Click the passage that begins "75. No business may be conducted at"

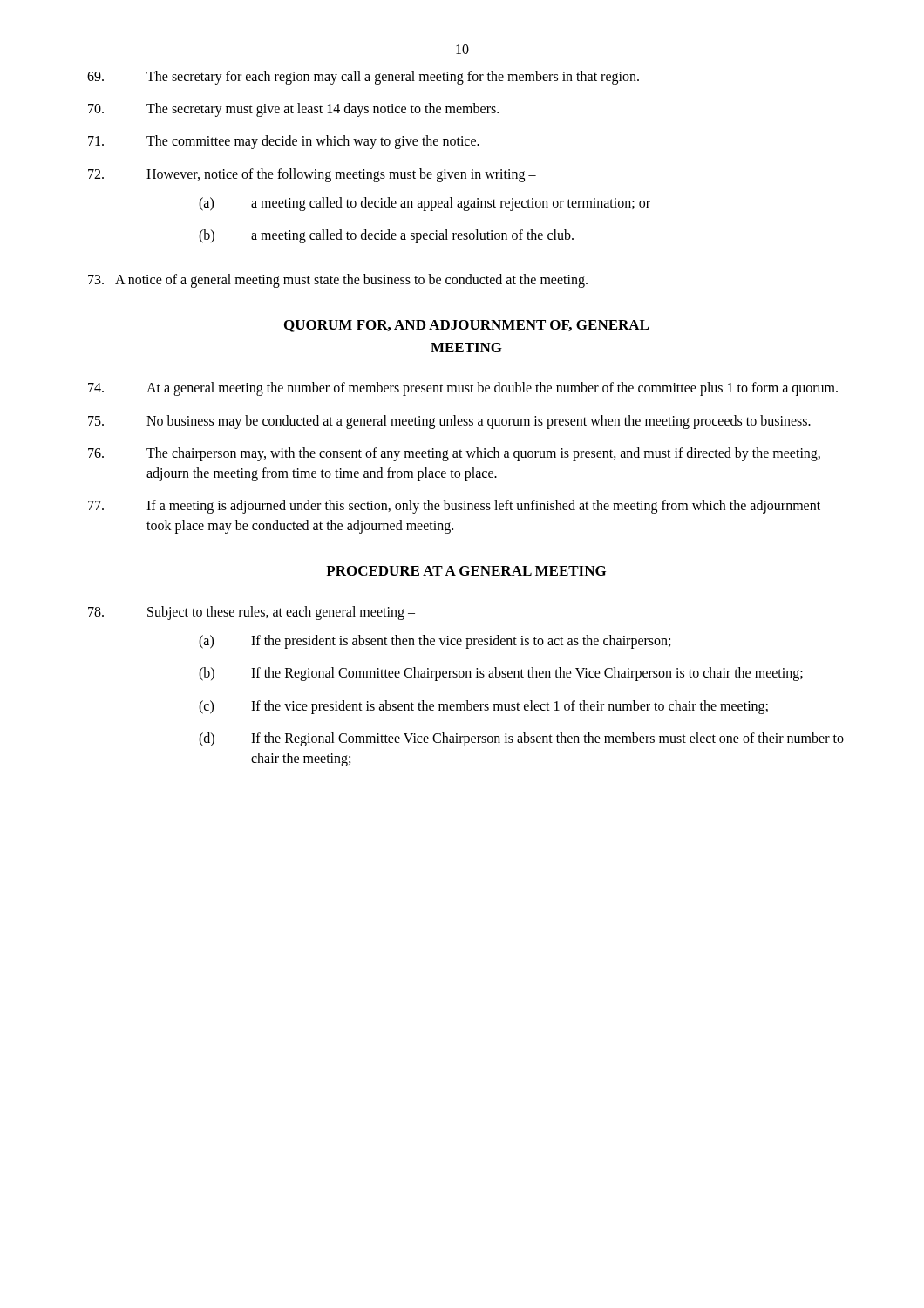tap(466, 420)
